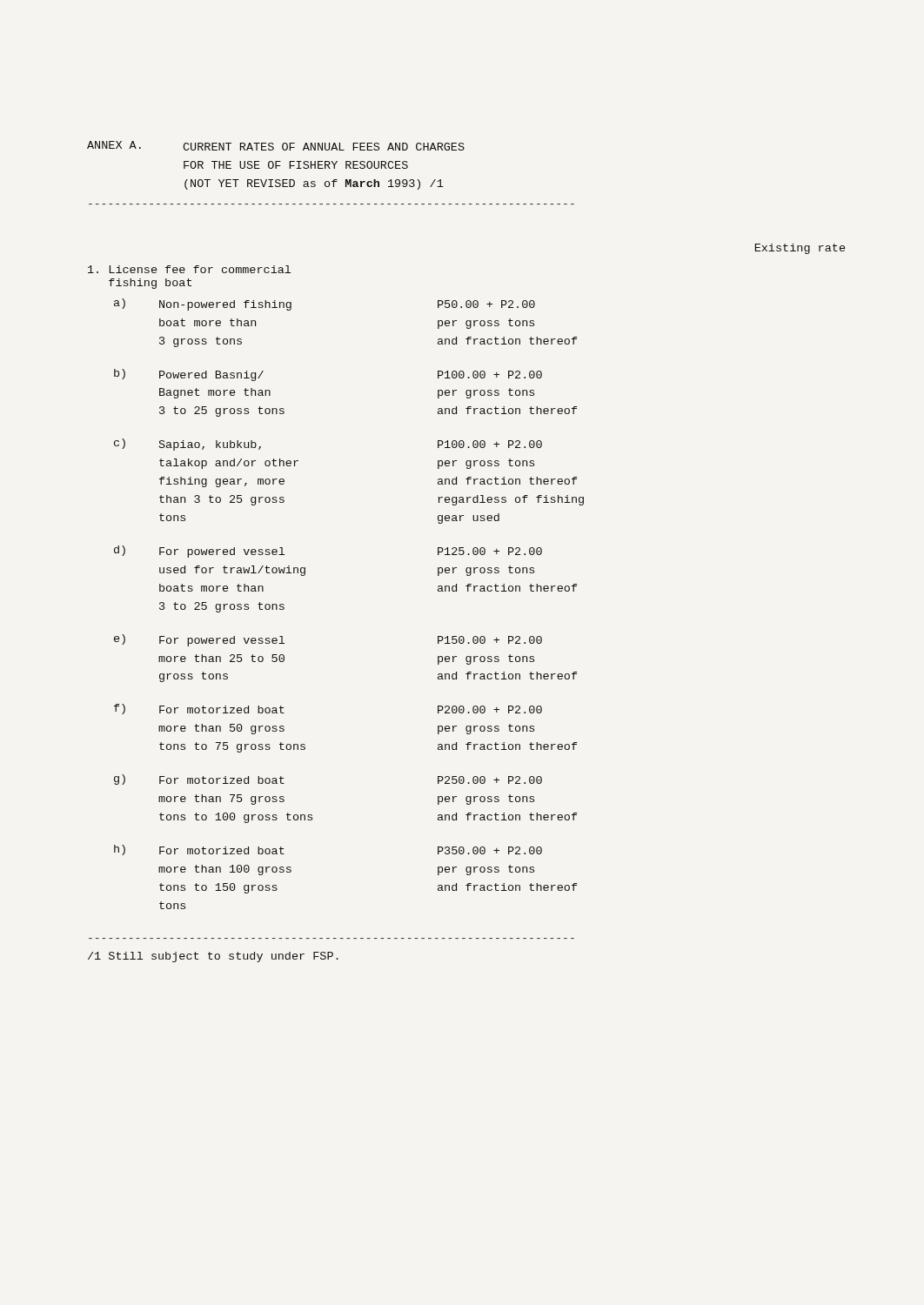Point to "Existing rate"

(800, 248)
